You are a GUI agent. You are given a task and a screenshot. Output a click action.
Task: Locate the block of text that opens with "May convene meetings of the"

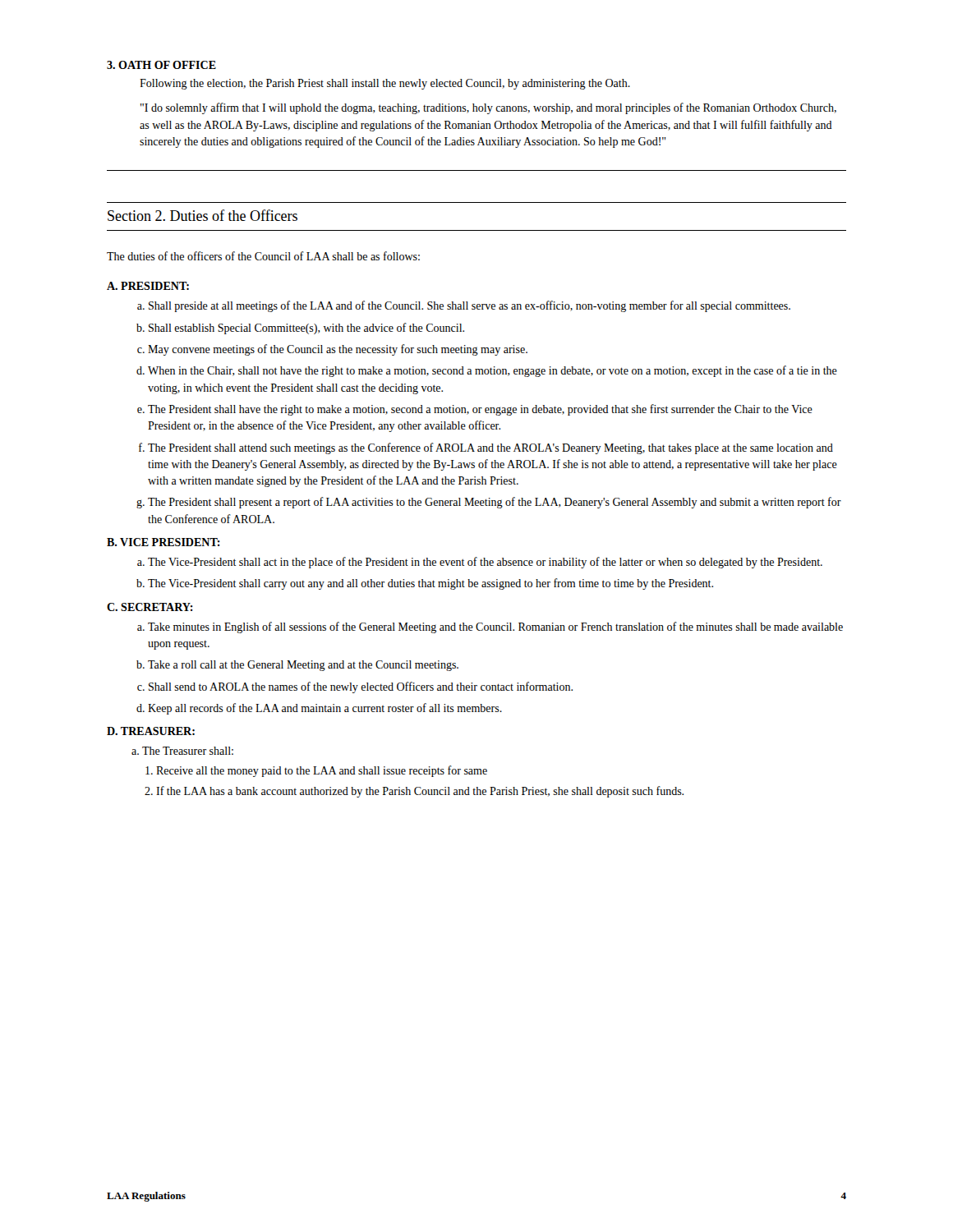(338, 350)
